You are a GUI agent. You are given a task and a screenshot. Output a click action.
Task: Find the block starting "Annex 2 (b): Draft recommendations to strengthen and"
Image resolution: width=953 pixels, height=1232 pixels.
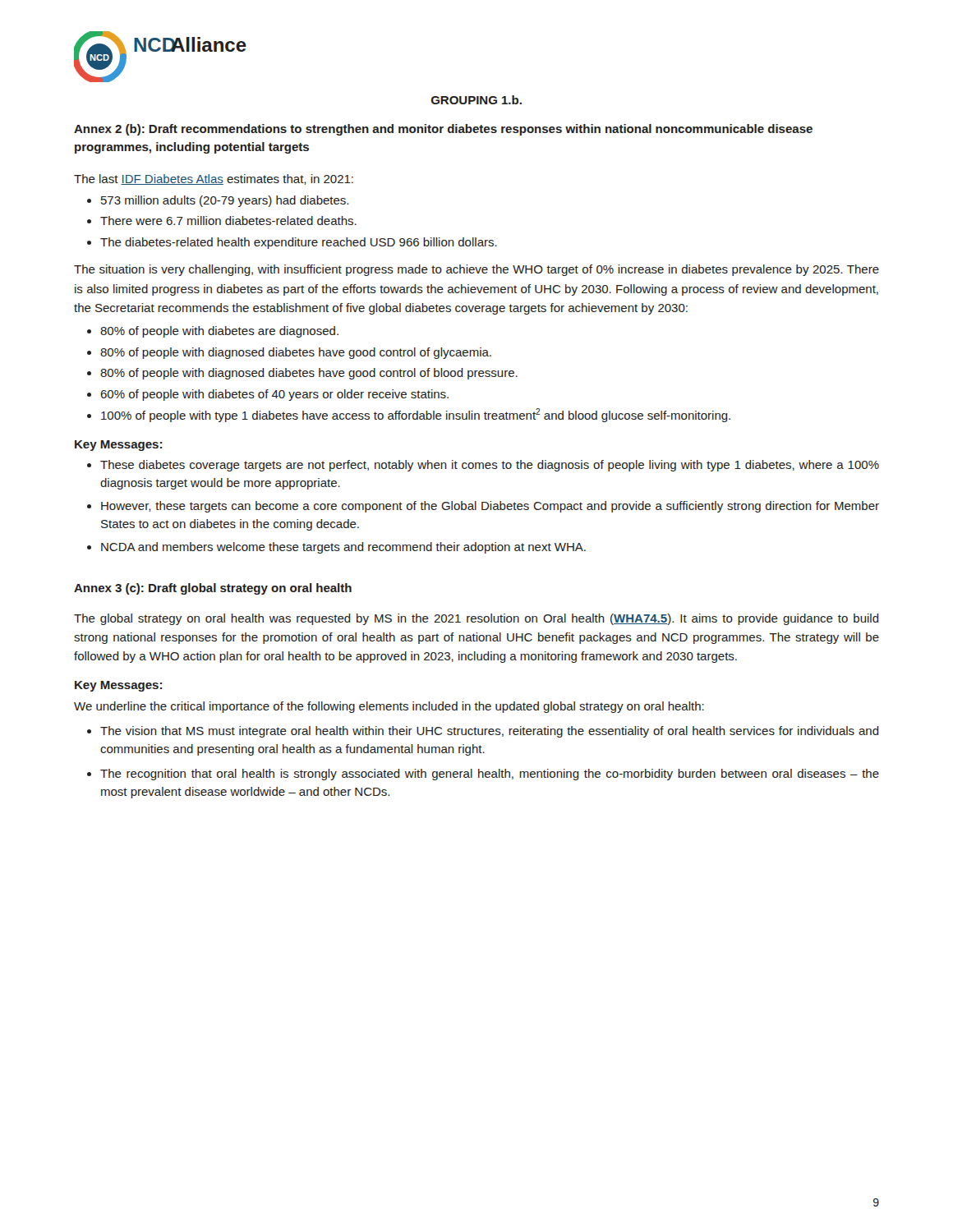pyautogui.click(x=443, y=137)
